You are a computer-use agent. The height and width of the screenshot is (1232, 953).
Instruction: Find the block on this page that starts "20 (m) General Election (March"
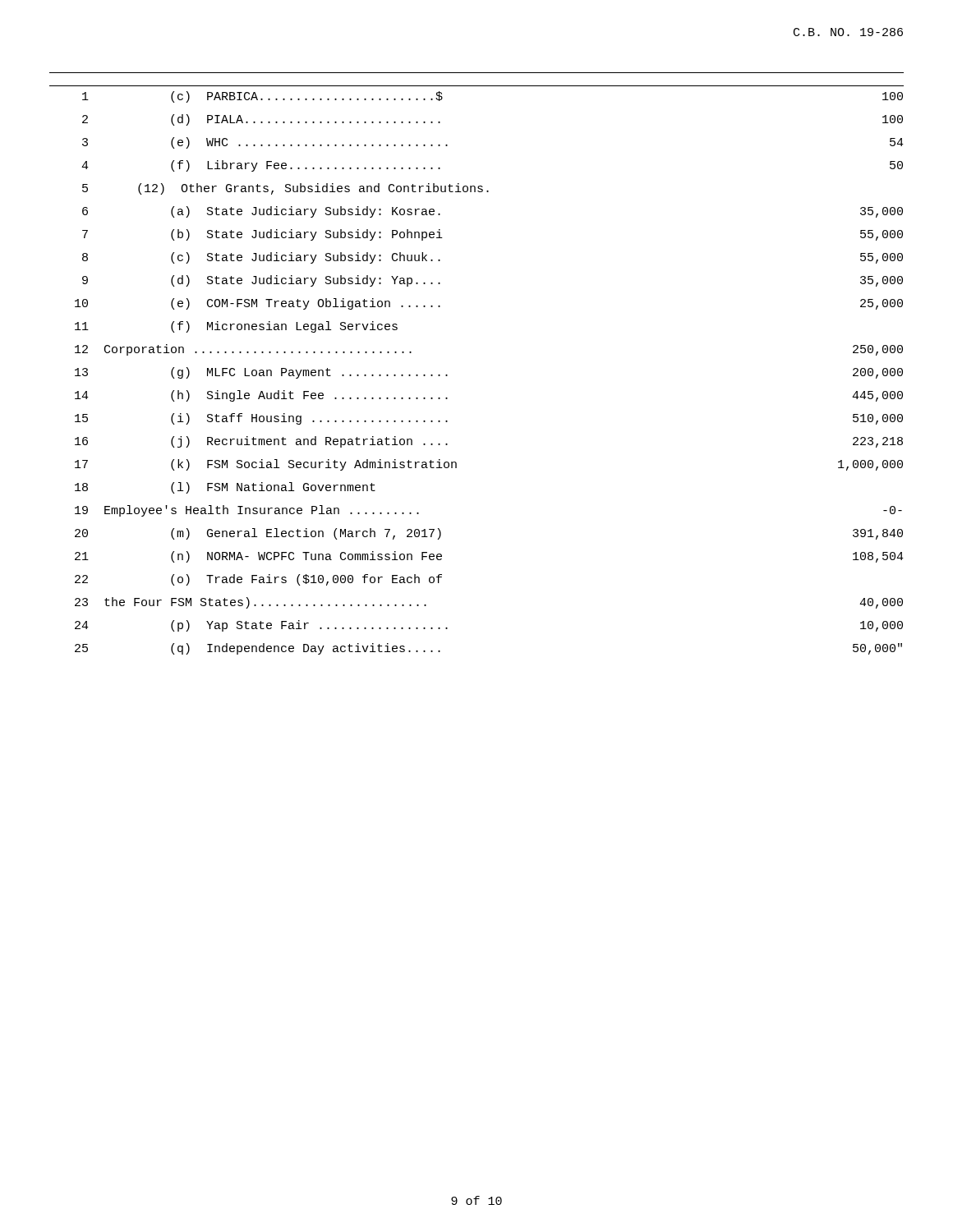click(78, 533)
